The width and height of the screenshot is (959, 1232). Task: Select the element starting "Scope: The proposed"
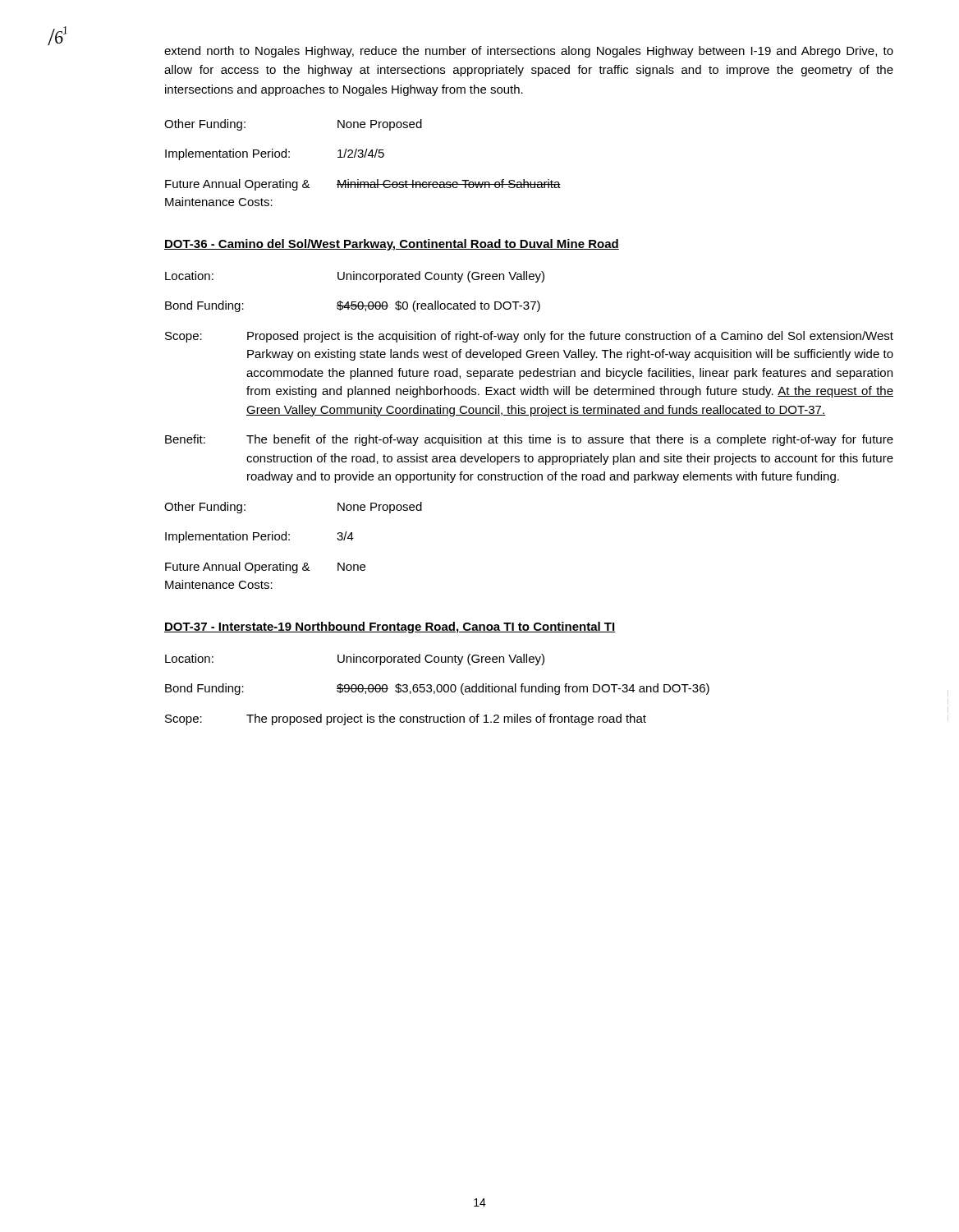pos(529,719)
